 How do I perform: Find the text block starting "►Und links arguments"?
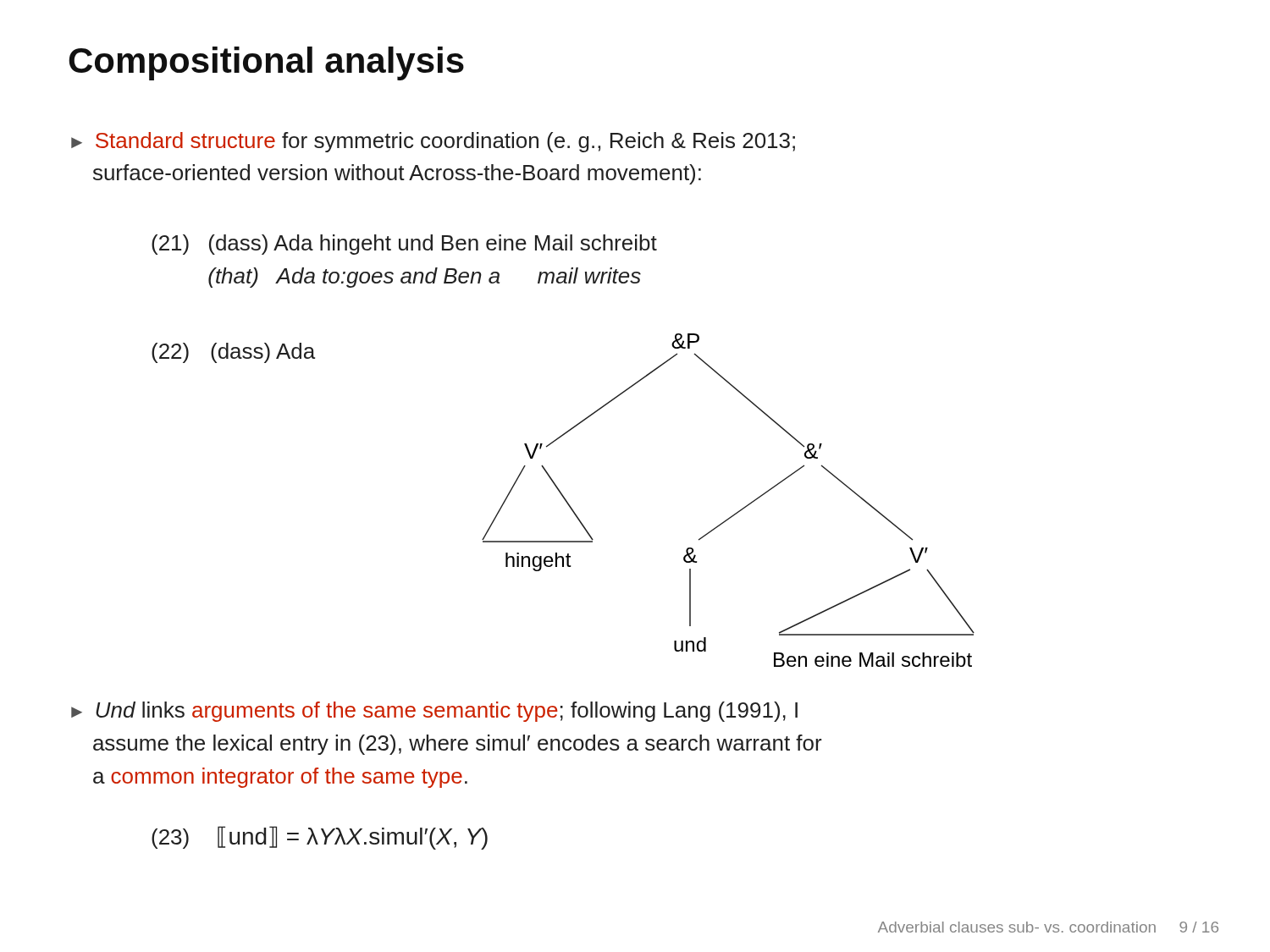point(445,743)
